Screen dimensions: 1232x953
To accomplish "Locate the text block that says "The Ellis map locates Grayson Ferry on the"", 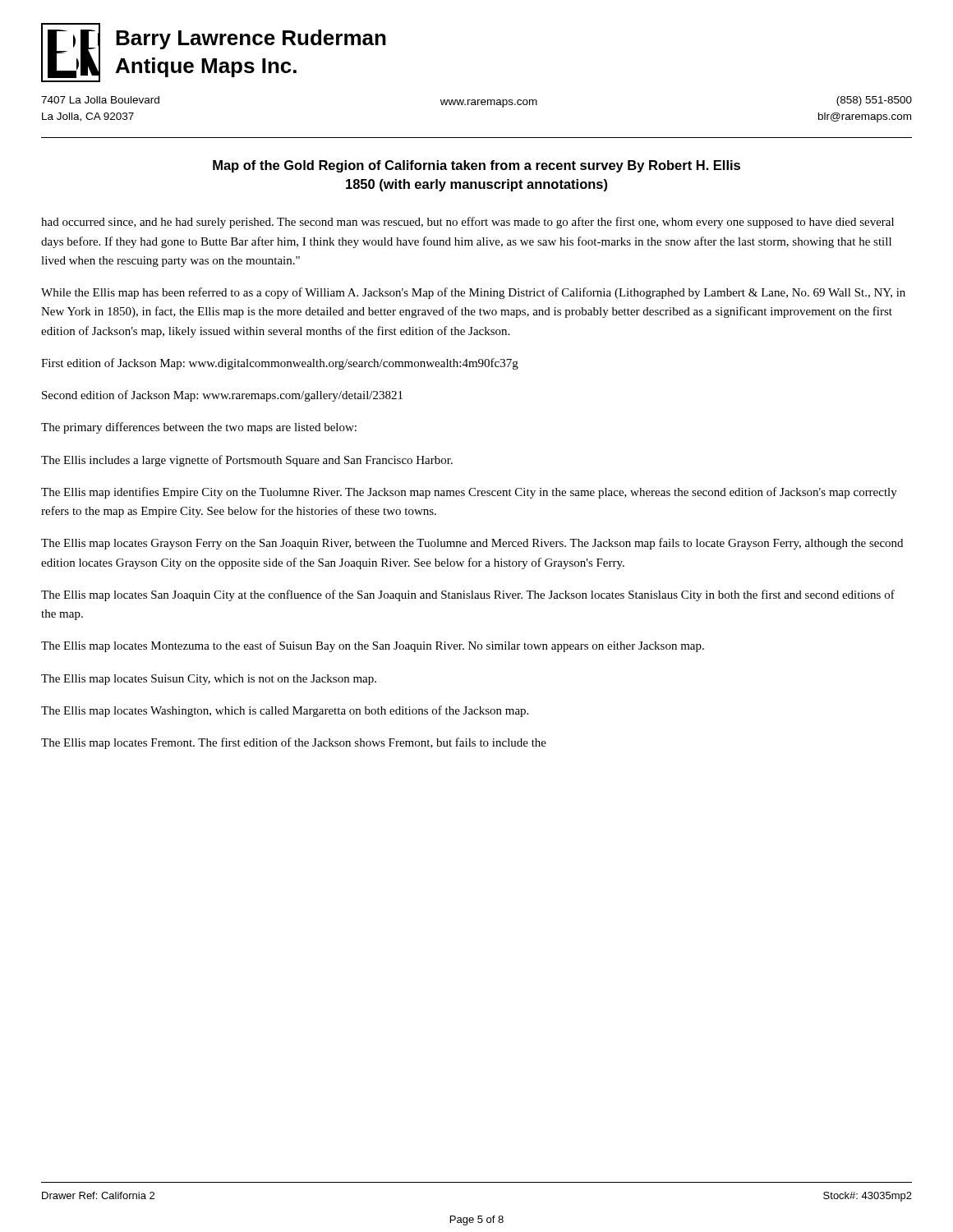I will tap(476, 553).
